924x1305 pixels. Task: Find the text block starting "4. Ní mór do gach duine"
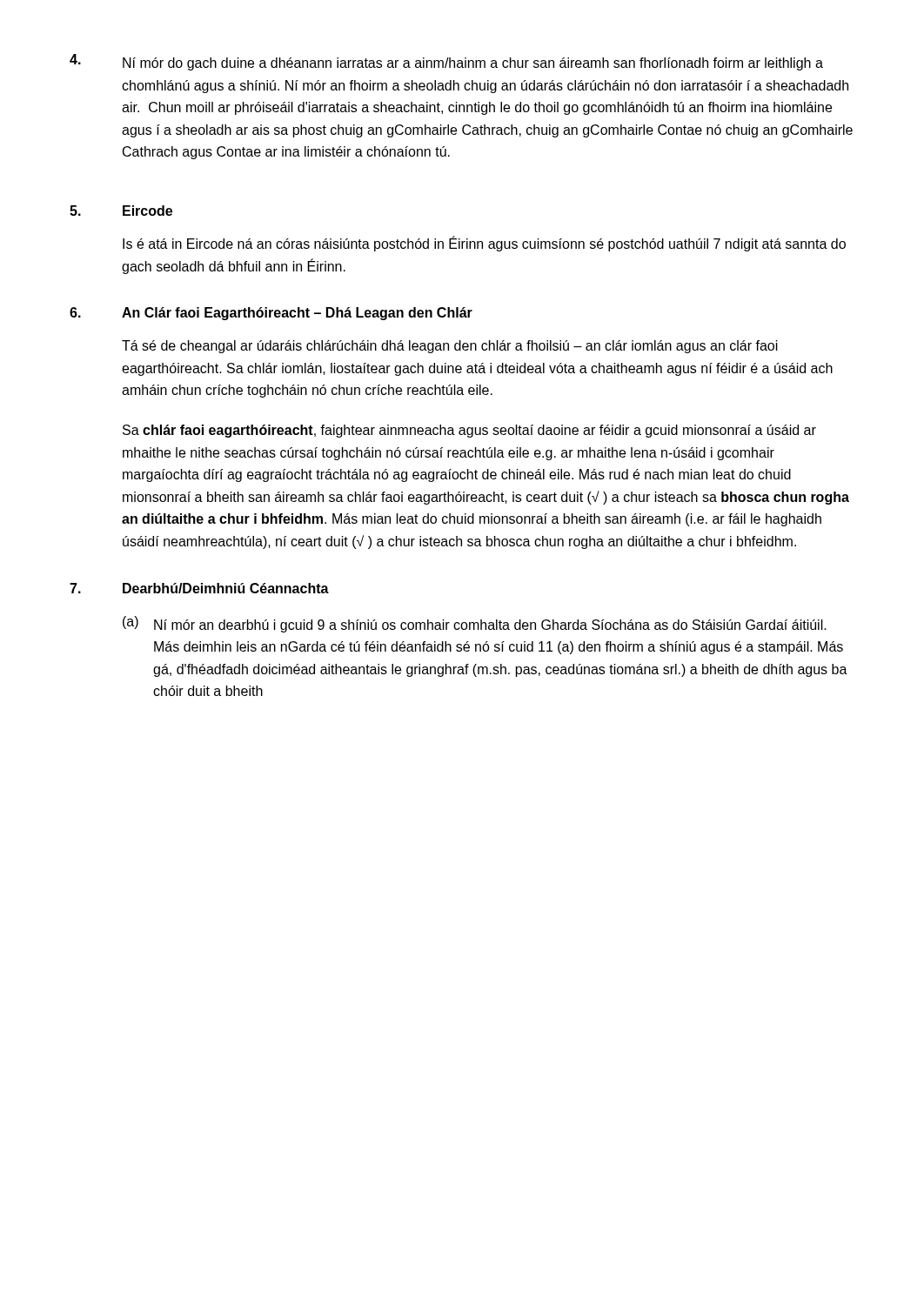pyautogui.click(x=462, y=114)
